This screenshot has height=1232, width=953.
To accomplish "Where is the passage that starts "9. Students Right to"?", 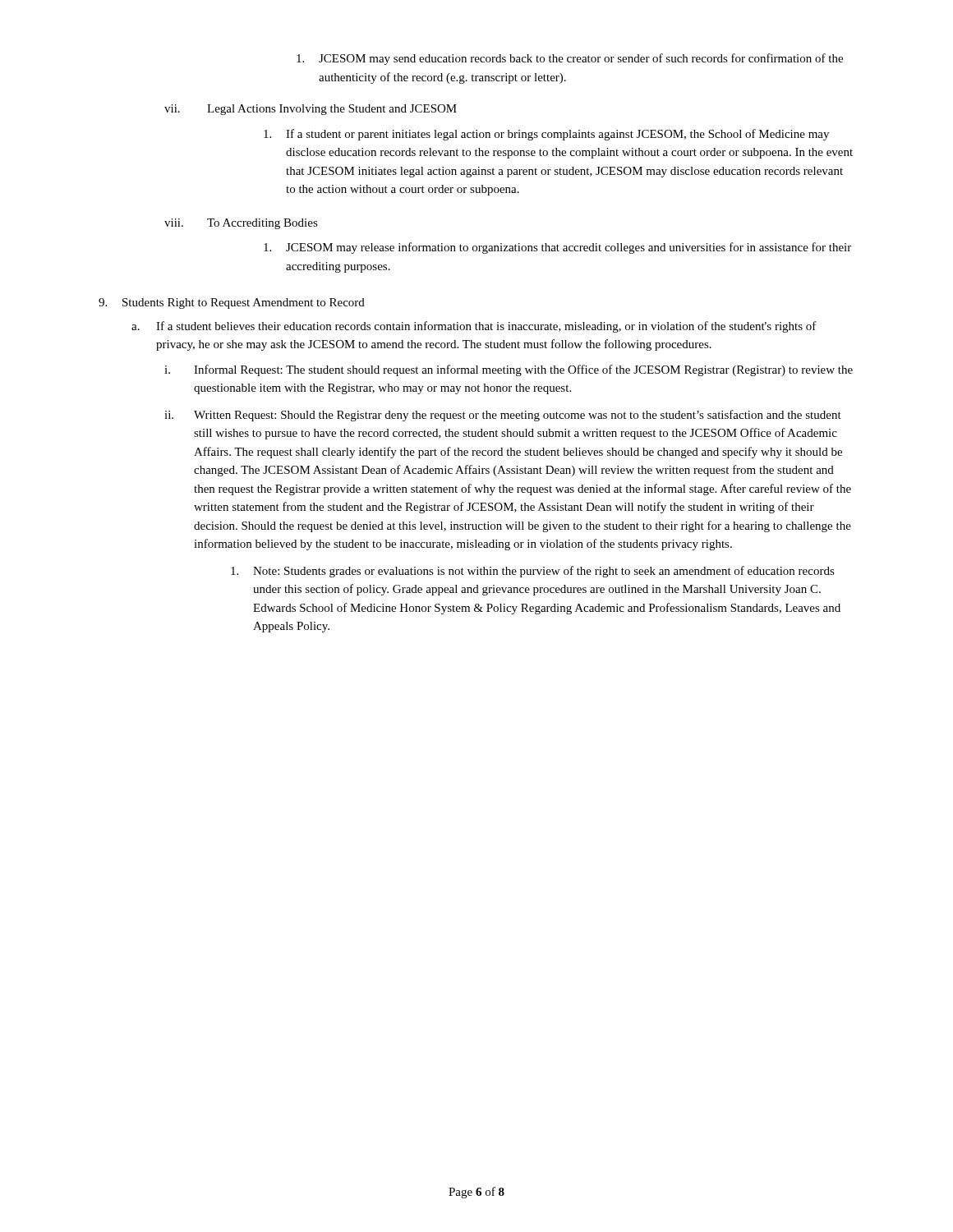I will pyautogui.click(x=232, y=303).
